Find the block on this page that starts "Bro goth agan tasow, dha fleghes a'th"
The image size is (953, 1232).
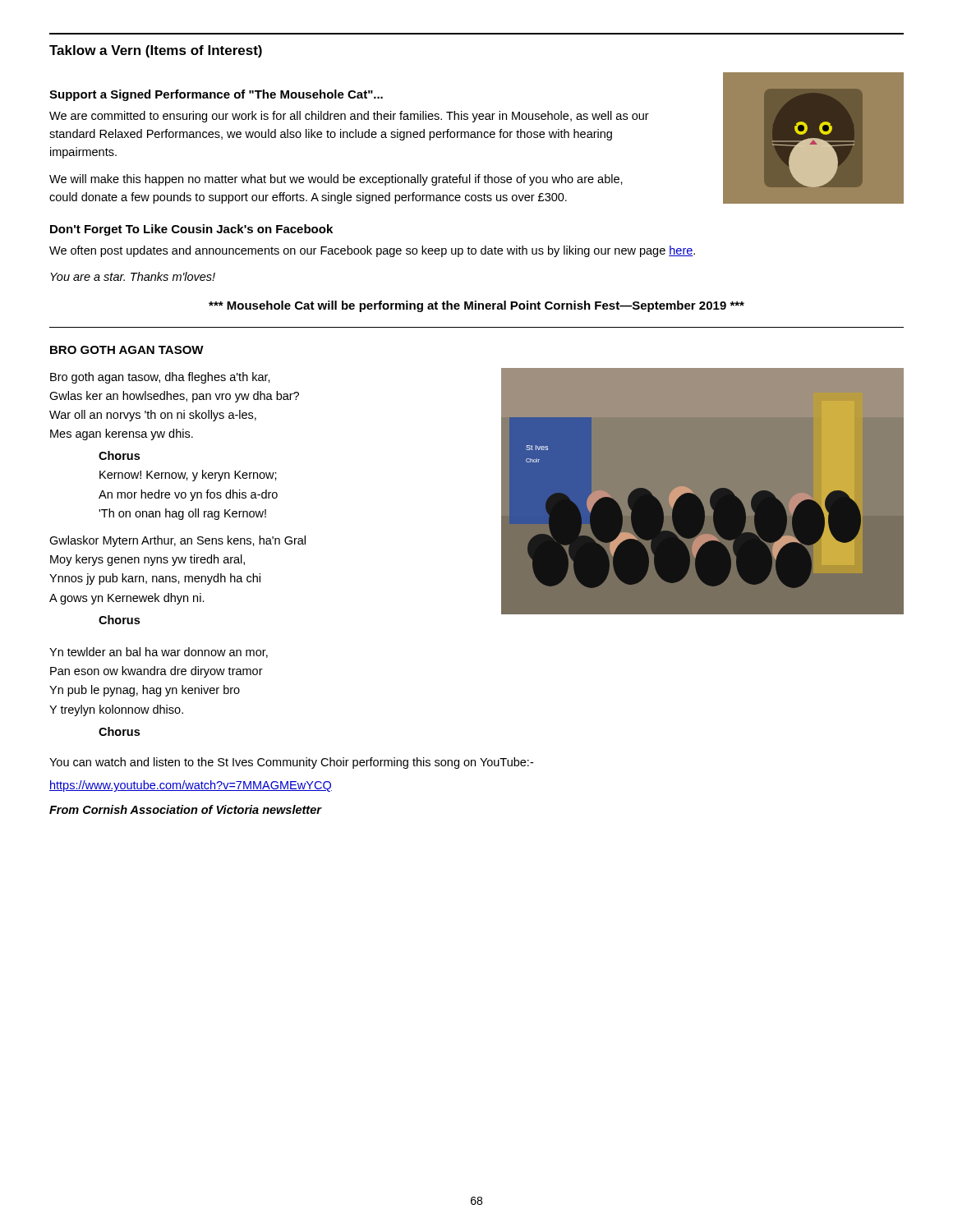[x=174, y=405]
